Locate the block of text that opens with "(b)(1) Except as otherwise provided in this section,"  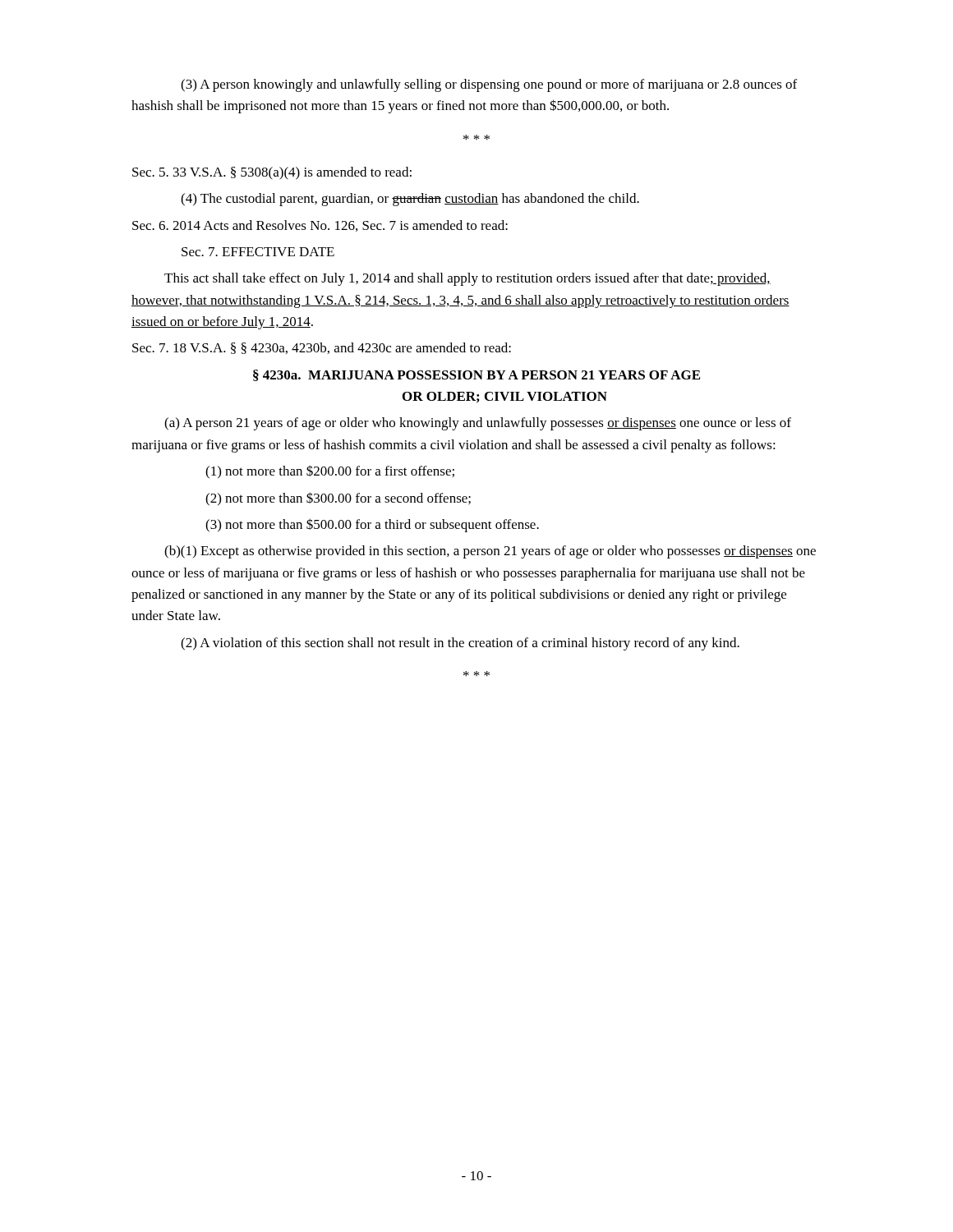pos(476,584)
